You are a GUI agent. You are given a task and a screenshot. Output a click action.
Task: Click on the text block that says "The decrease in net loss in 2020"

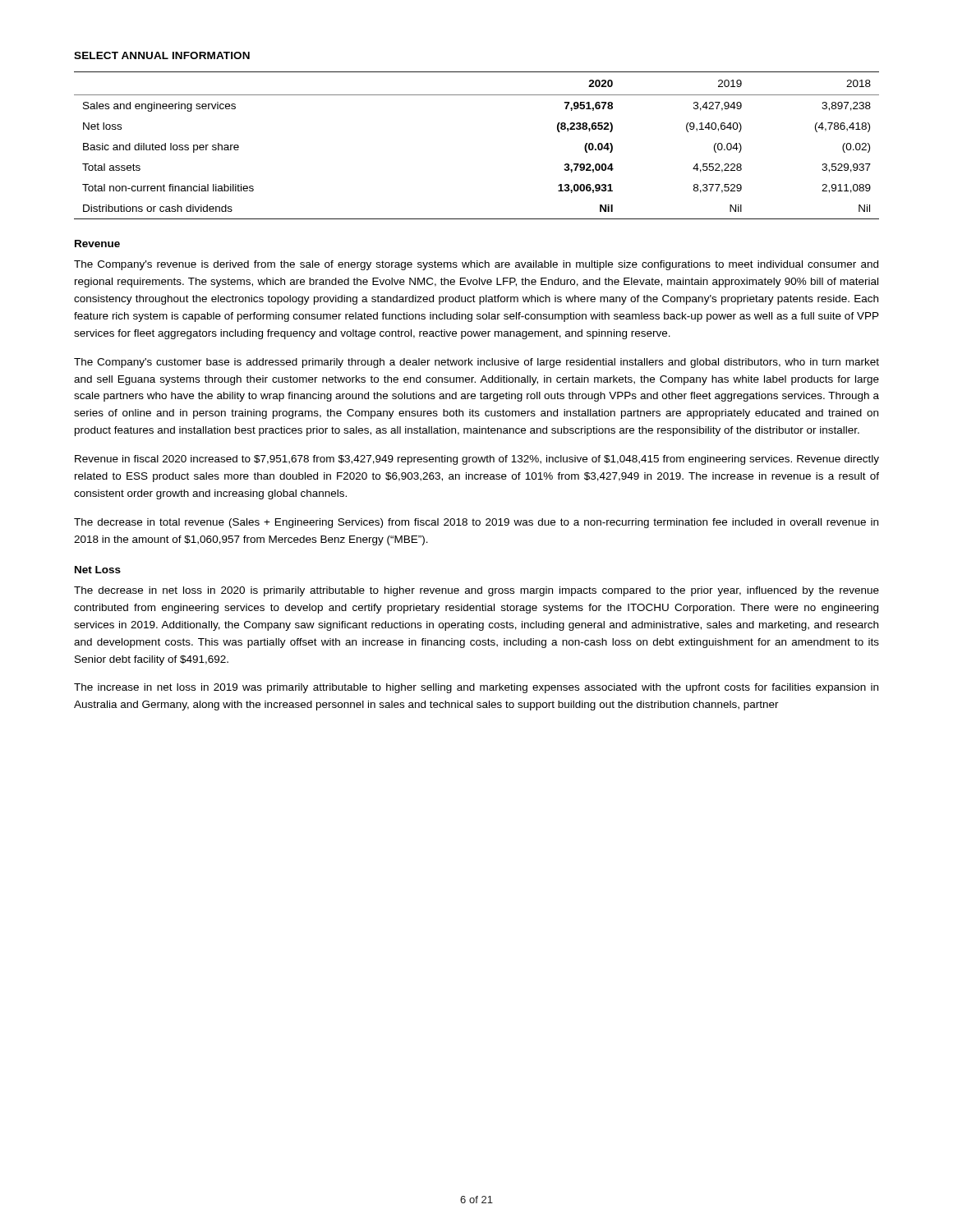click(476, 624)
